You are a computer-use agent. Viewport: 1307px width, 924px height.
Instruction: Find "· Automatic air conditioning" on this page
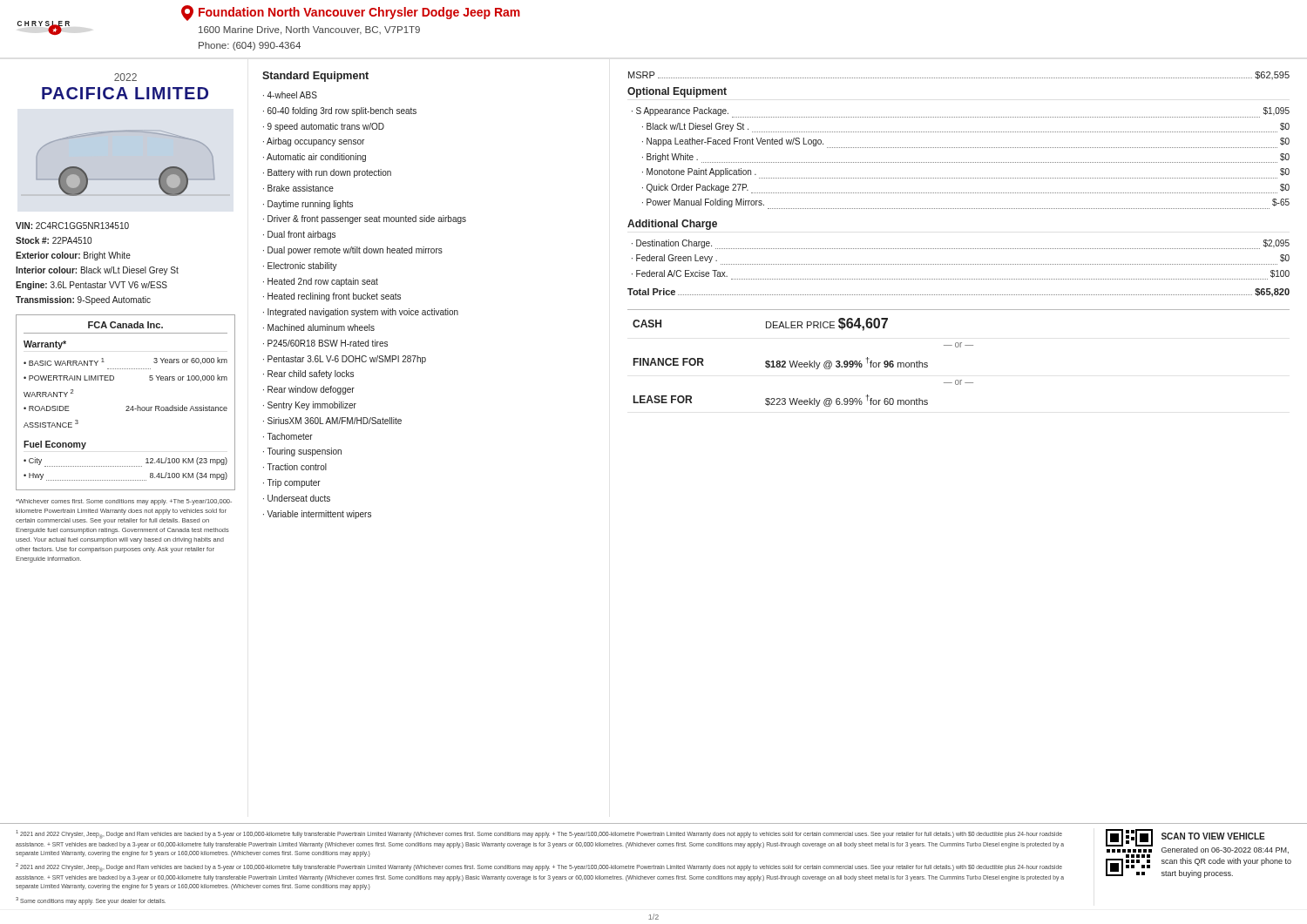pyautogui.click(x=314, y=157)
